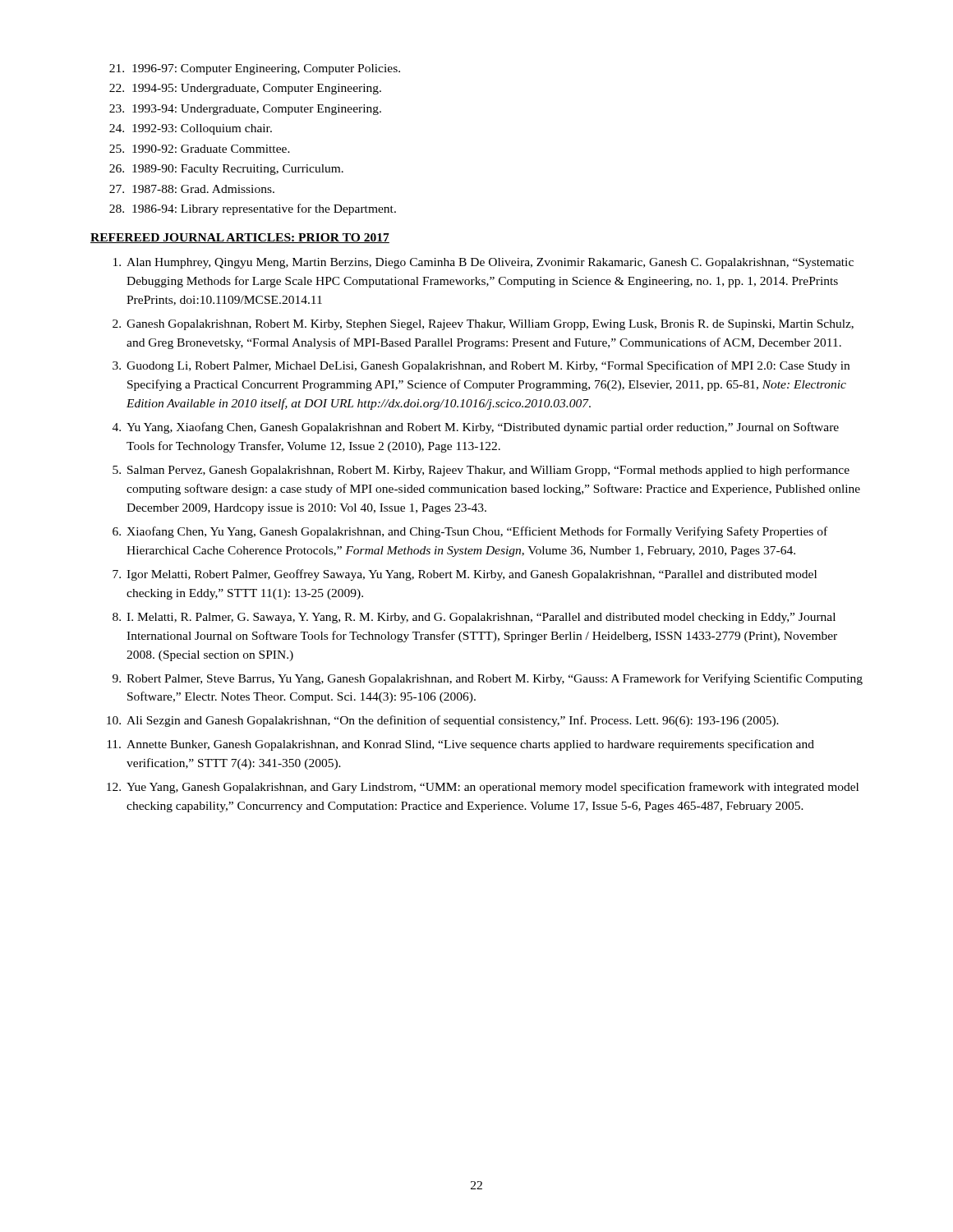This screenshot has width=953, height=1232.
Task: Where does it say "REFEREED JOURNAL ARTICLES: PRIOR TO 2017"?
Action: tap(240, 237)
